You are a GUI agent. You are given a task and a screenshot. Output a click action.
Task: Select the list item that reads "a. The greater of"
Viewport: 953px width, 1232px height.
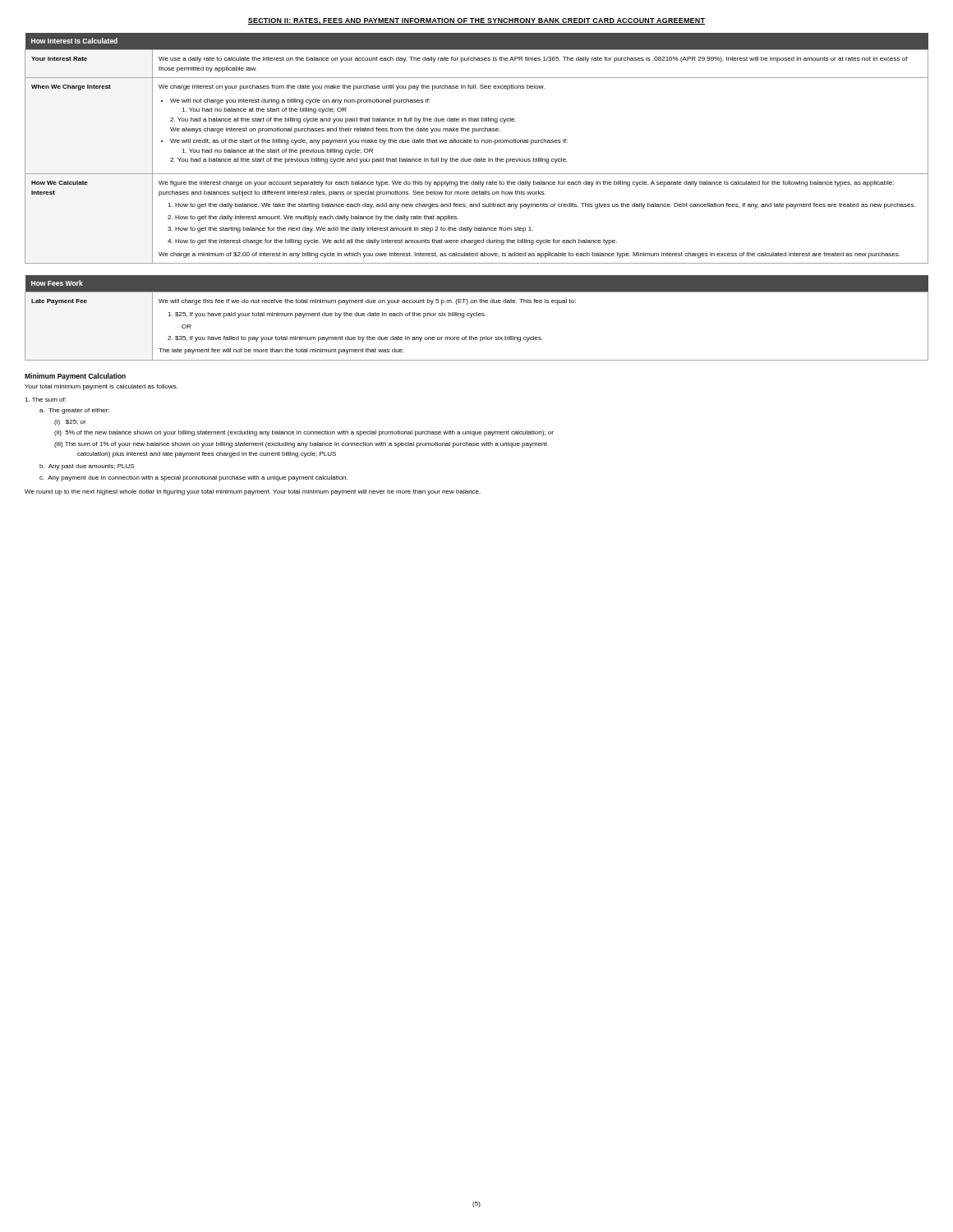75,411
